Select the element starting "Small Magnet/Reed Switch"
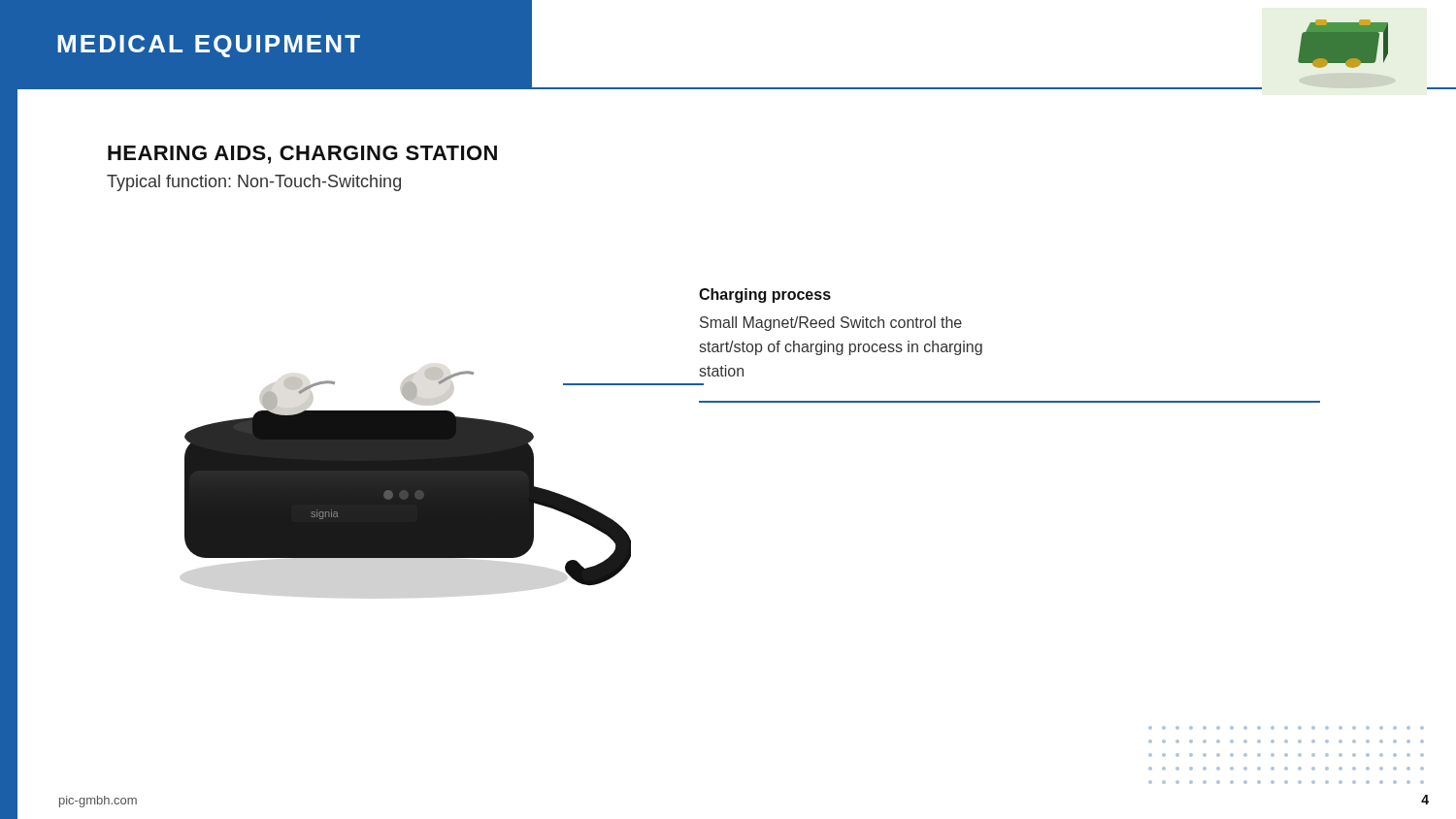The height and width of the screenshot is (819, 1456). pyautogui.click(x=831, y=324)
